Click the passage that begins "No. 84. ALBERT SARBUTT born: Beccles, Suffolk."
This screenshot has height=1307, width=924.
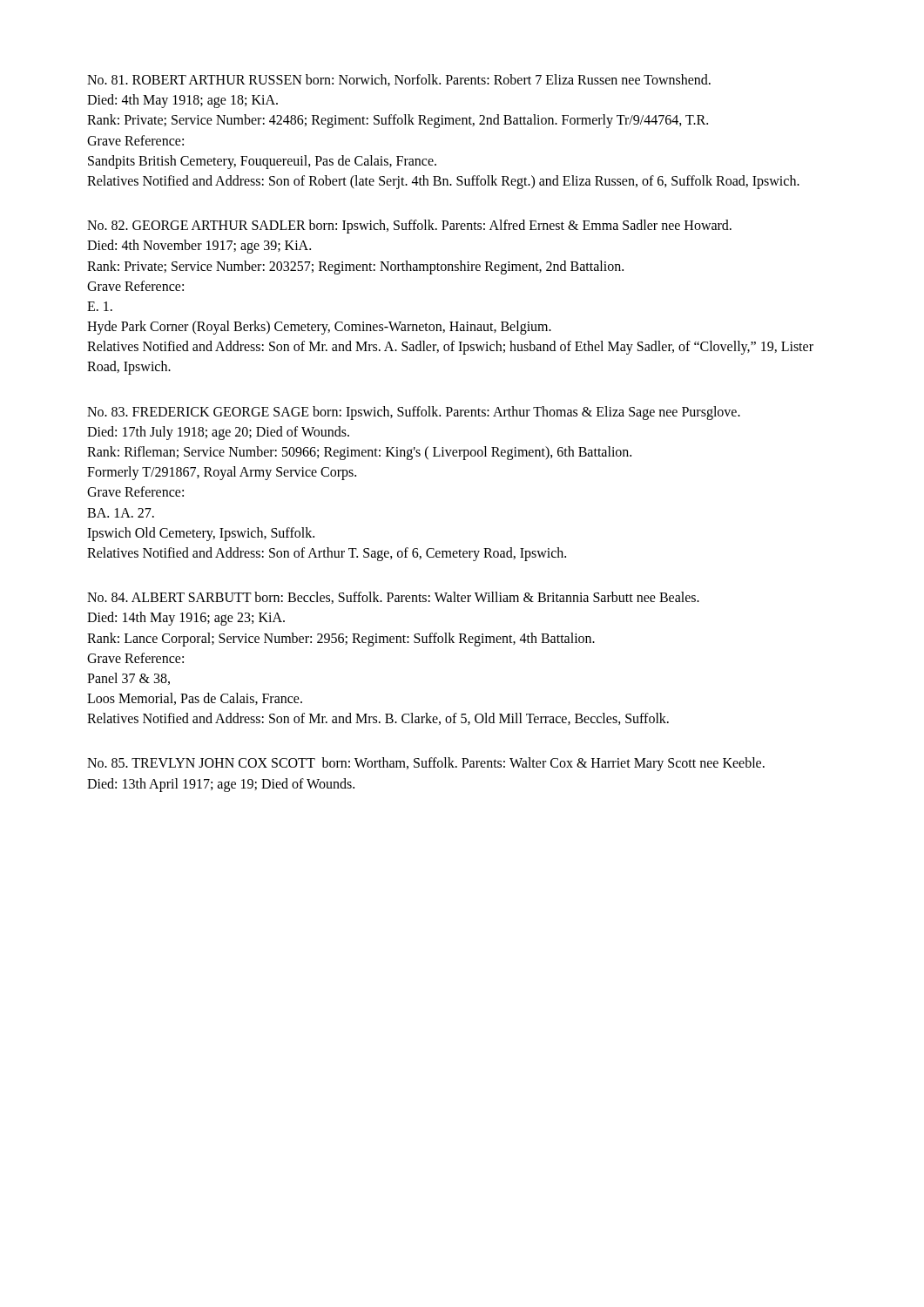[x=393, y=598]
